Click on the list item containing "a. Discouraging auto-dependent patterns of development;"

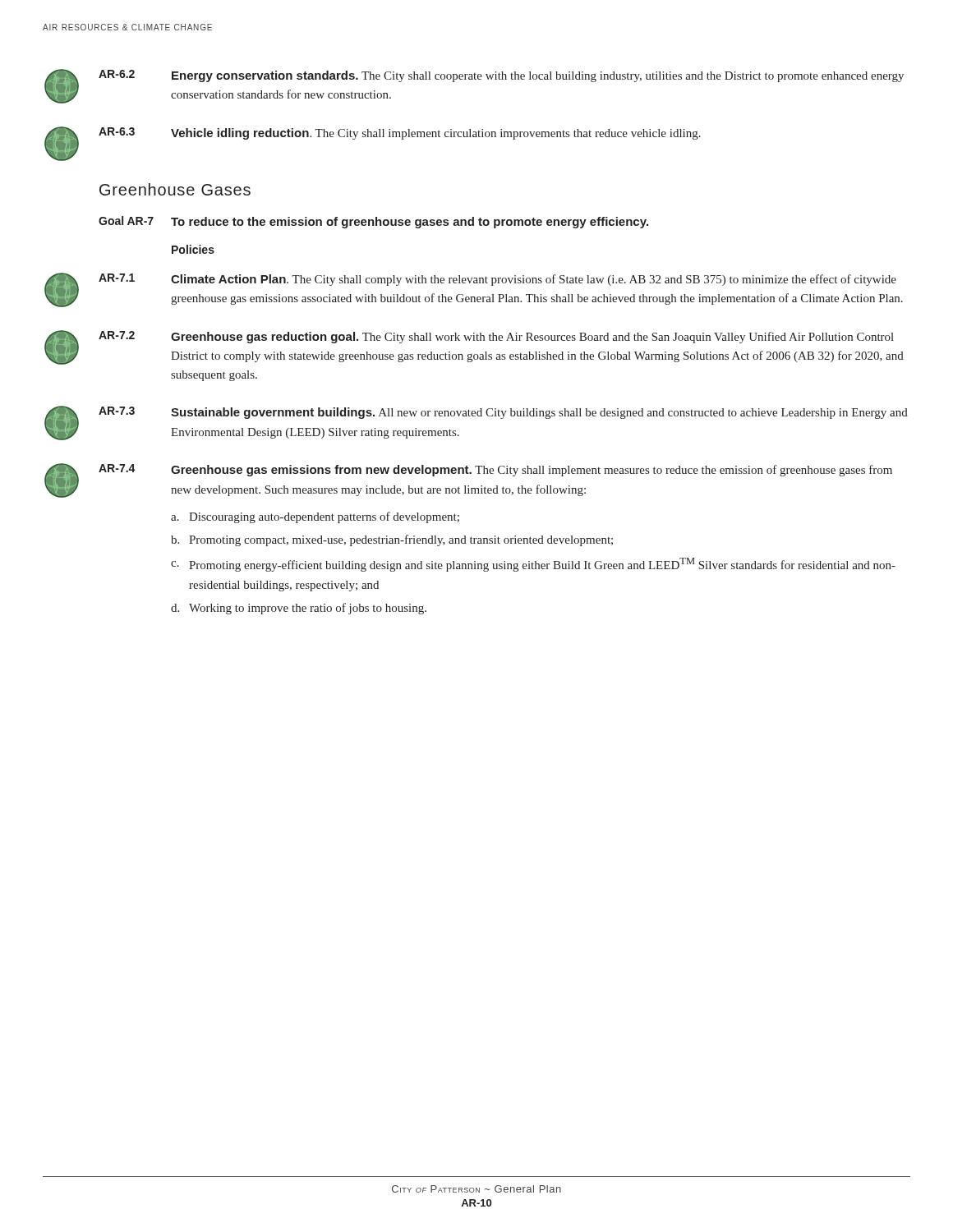pyautogui.click(x=315, y=517)
